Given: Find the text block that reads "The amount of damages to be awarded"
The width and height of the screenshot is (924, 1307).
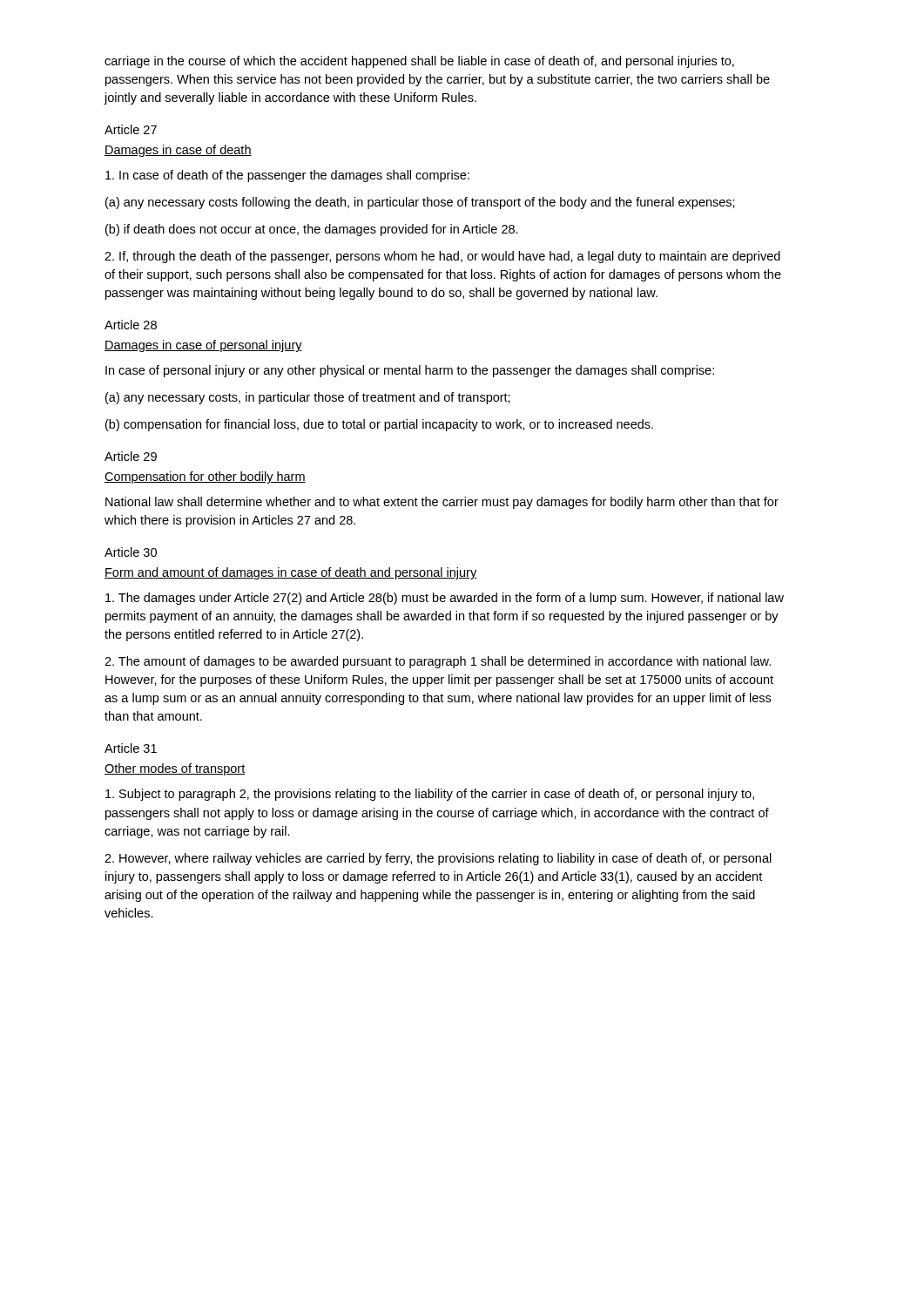Looking at the screenshot, I should click(439, 689).
